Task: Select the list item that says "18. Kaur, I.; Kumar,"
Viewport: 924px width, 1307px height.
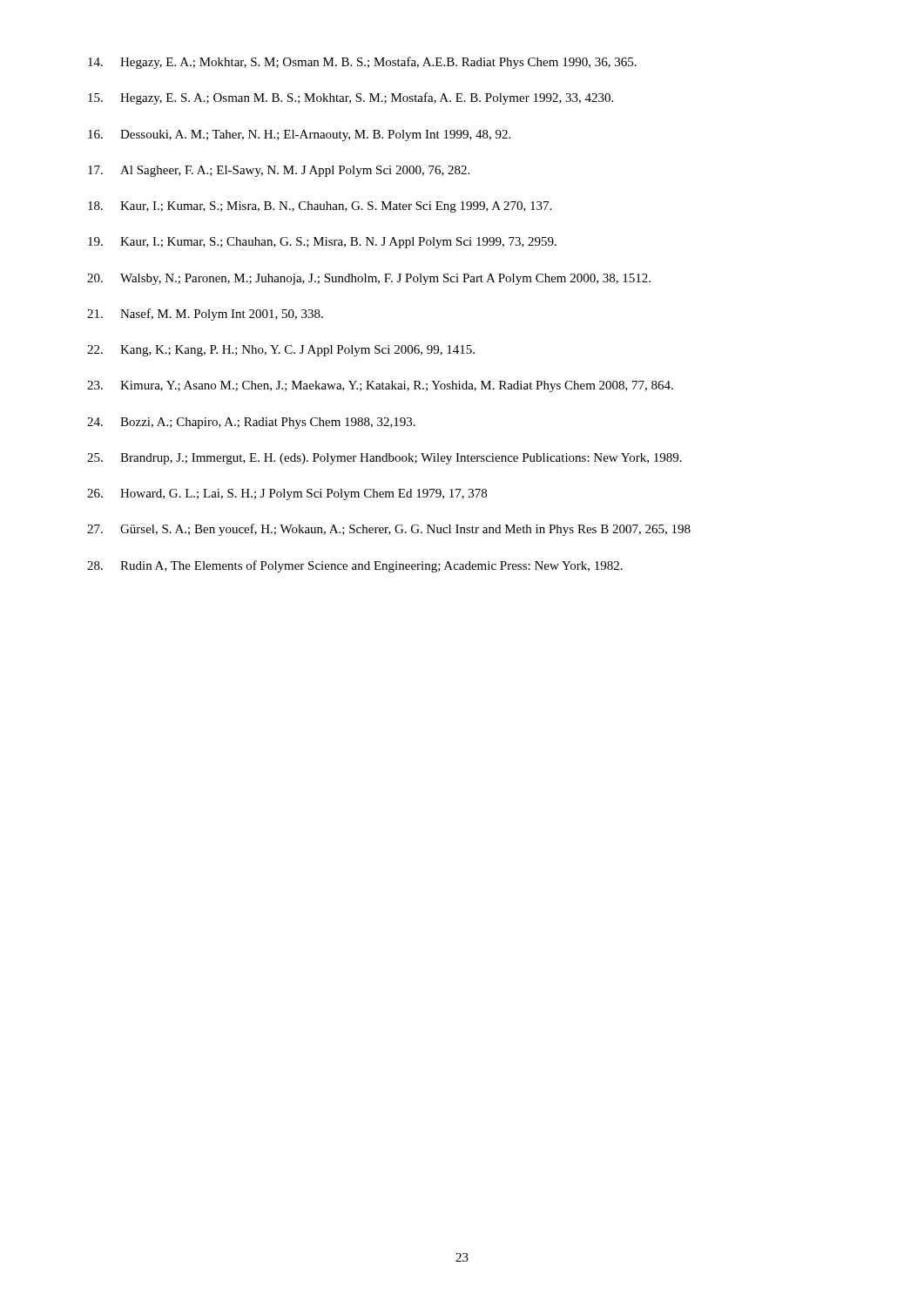Action: [462, 206]
